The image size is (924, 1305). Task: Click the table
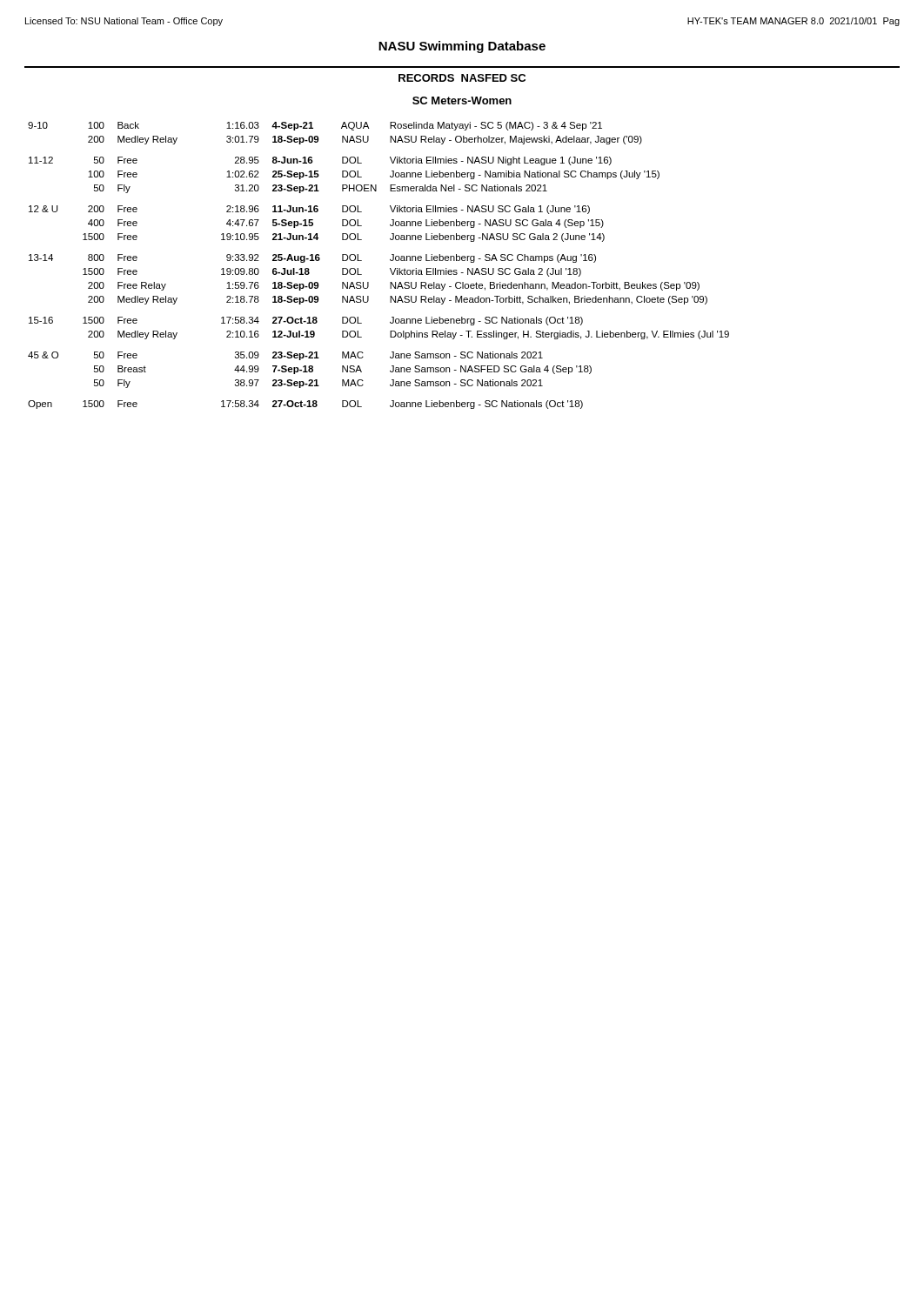click(x=462, y=265)
